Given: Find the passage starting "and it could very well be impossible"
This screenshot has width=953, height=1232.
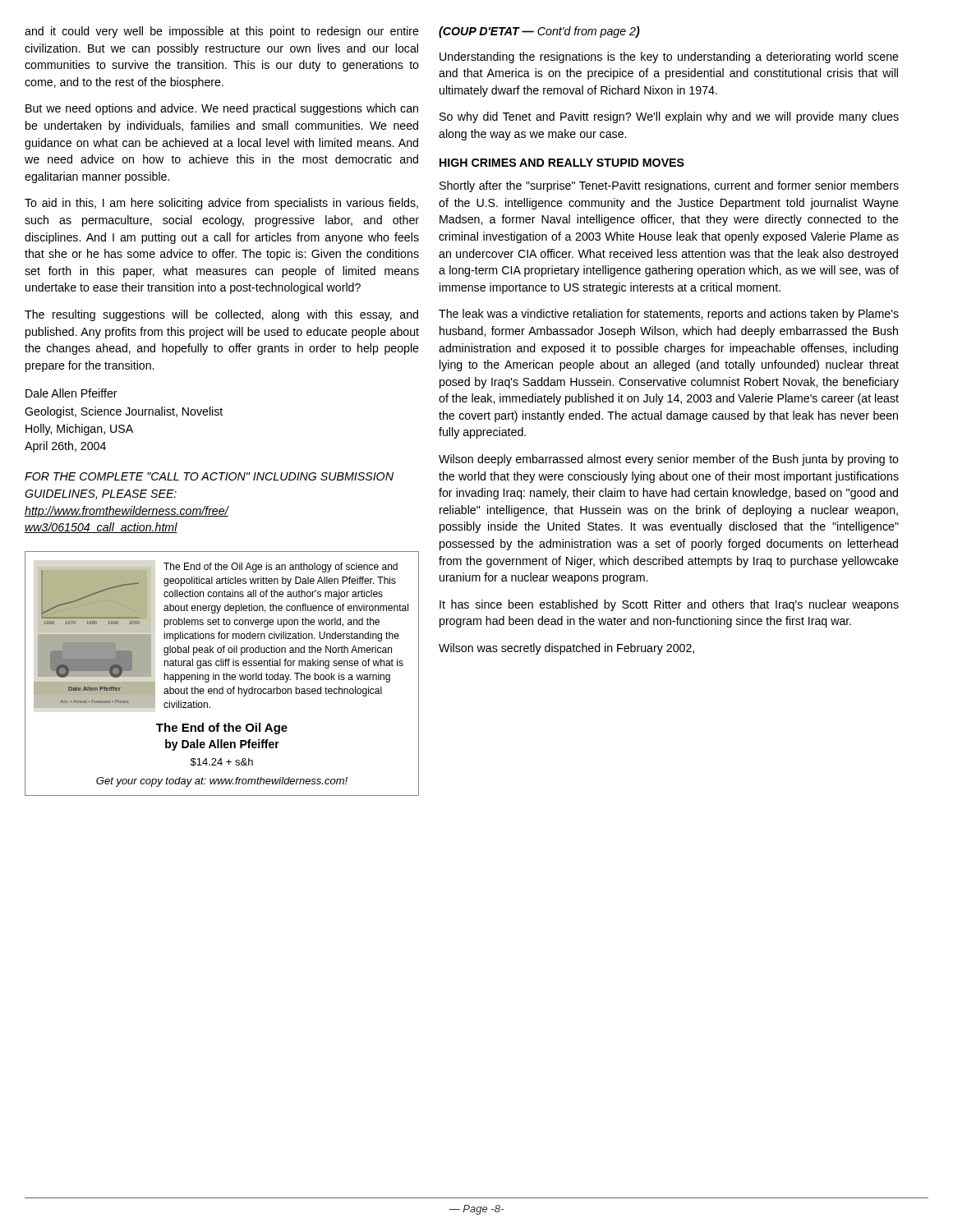Looking at the screenshot, I should point(222,198).
